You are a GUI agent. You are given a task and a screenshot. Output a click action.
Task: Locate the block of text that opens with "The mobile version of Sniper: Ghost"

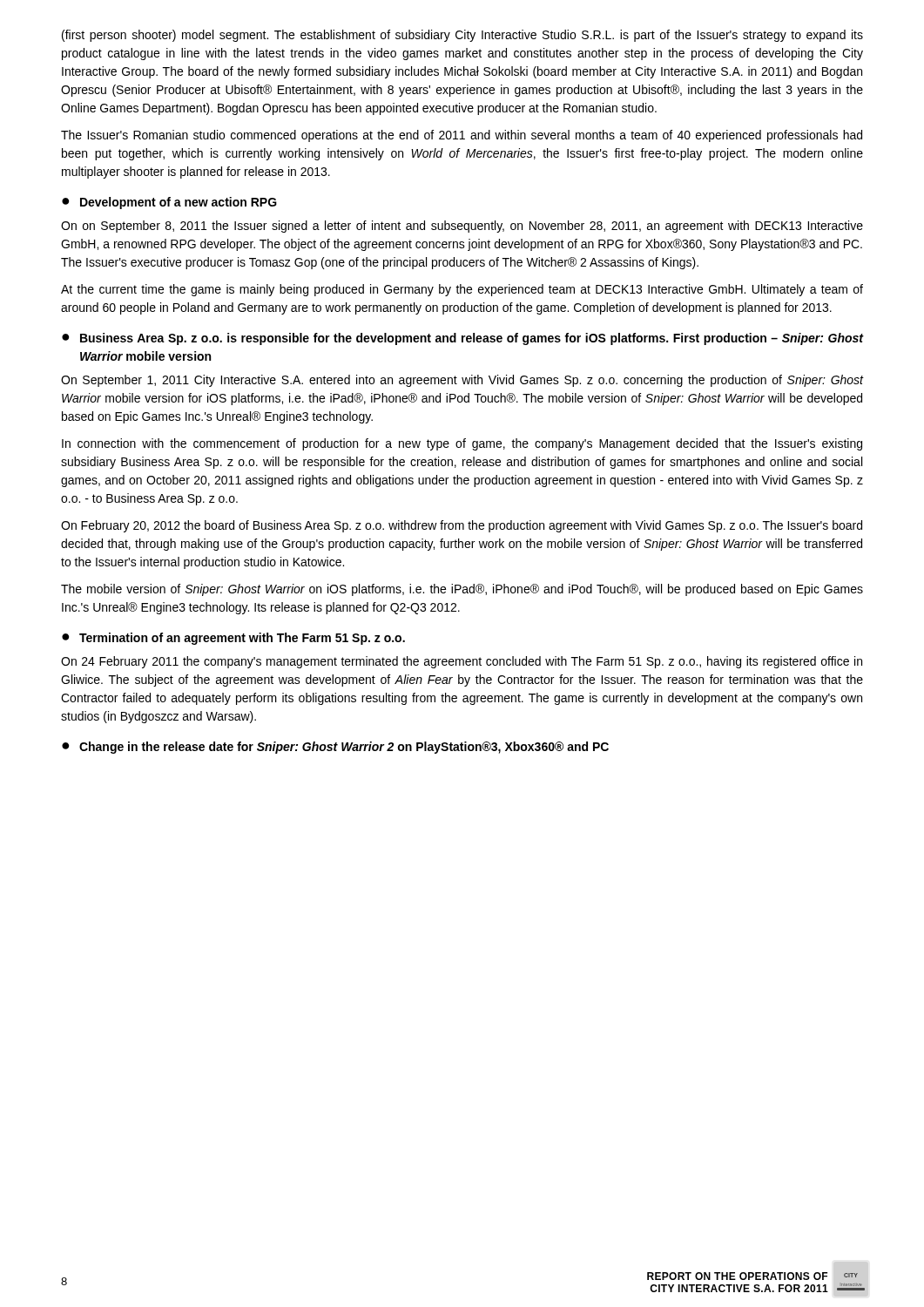coord(462,598)
